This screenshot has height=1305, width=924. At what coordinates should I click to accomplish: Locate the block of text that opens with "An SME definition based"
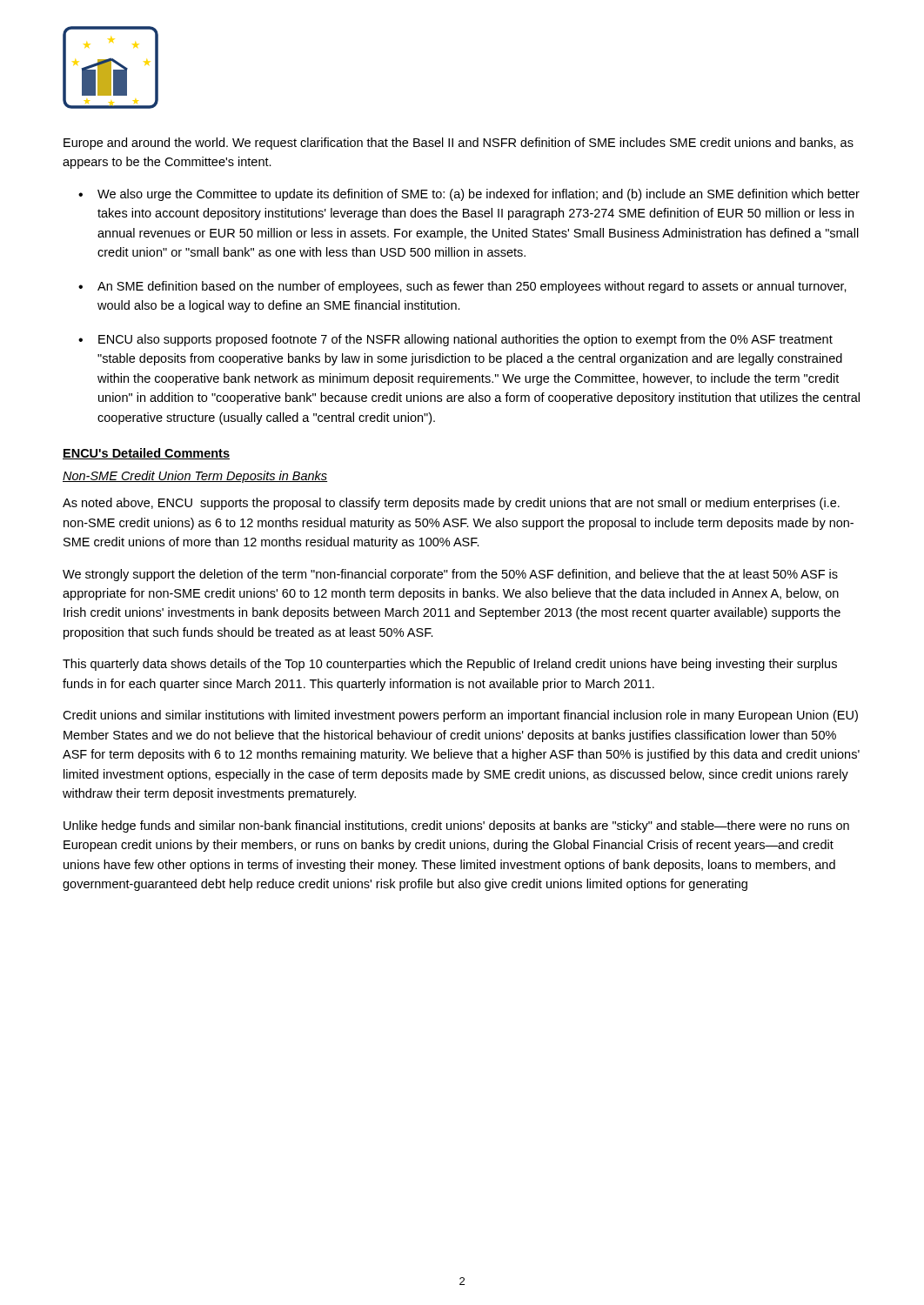472,296
